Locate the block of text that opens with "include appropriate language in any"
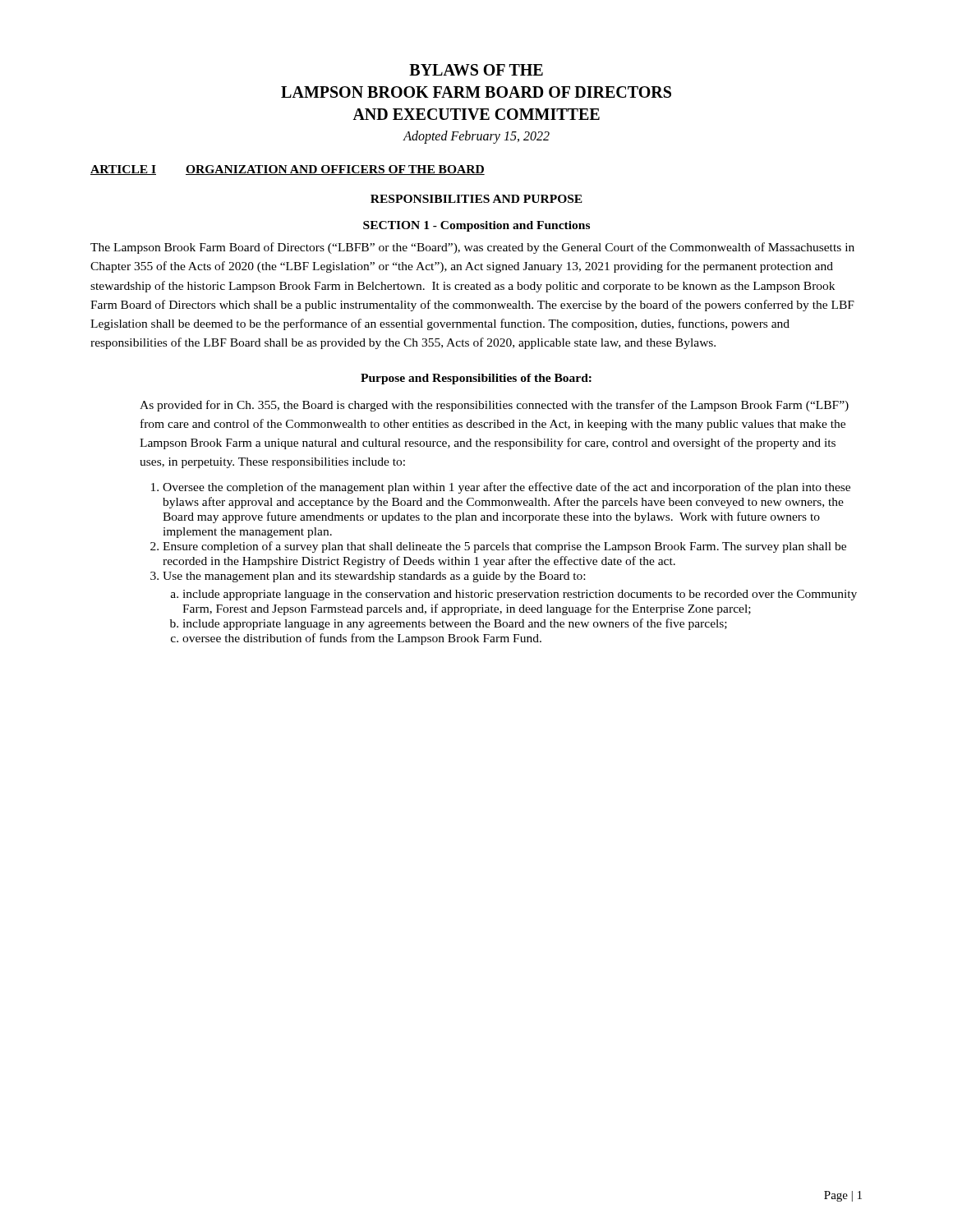This screenshot has width=953, height=1232. coord(523,623)
